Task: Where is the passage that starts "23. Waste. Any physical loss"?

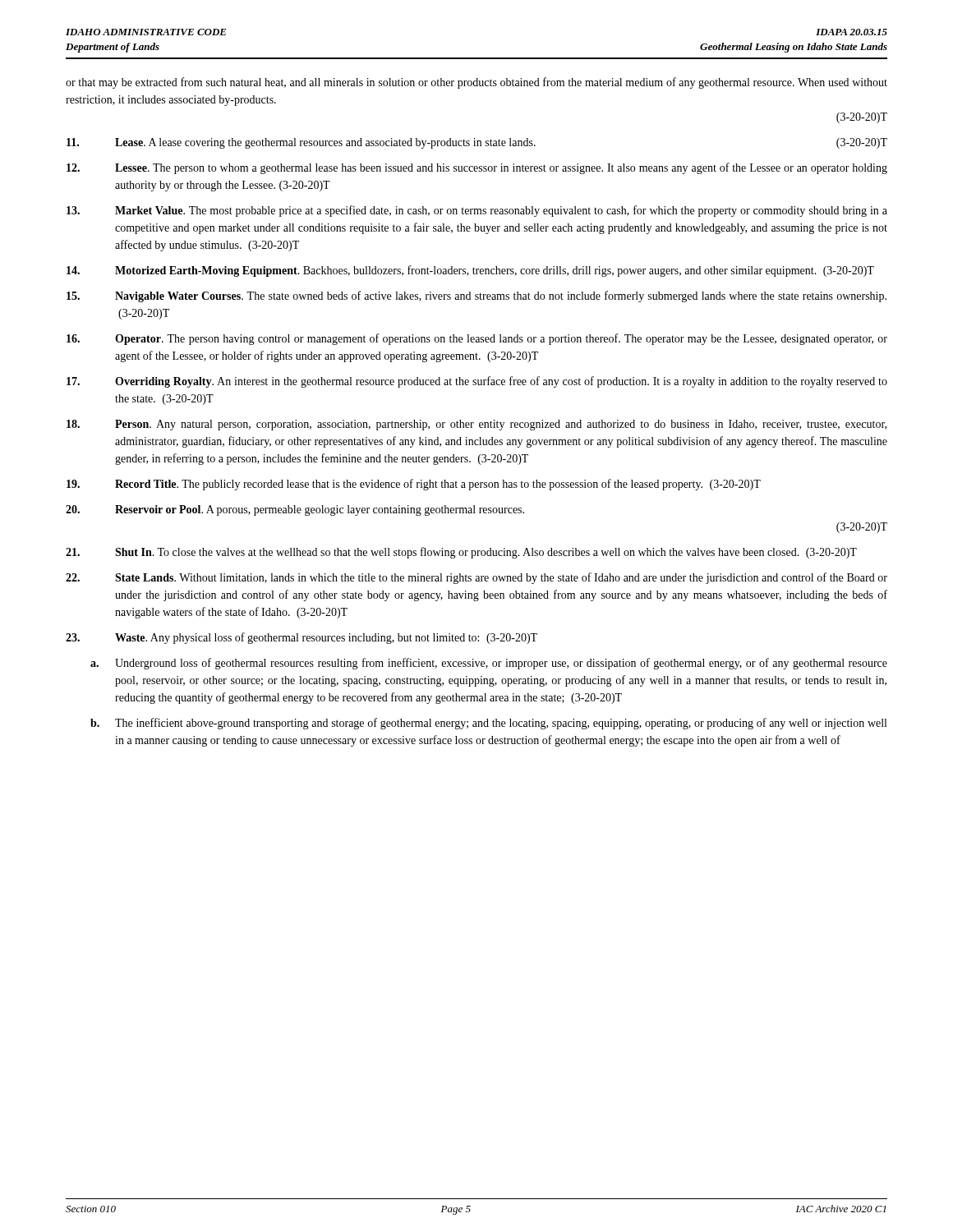Action: (x=476, y=638)
